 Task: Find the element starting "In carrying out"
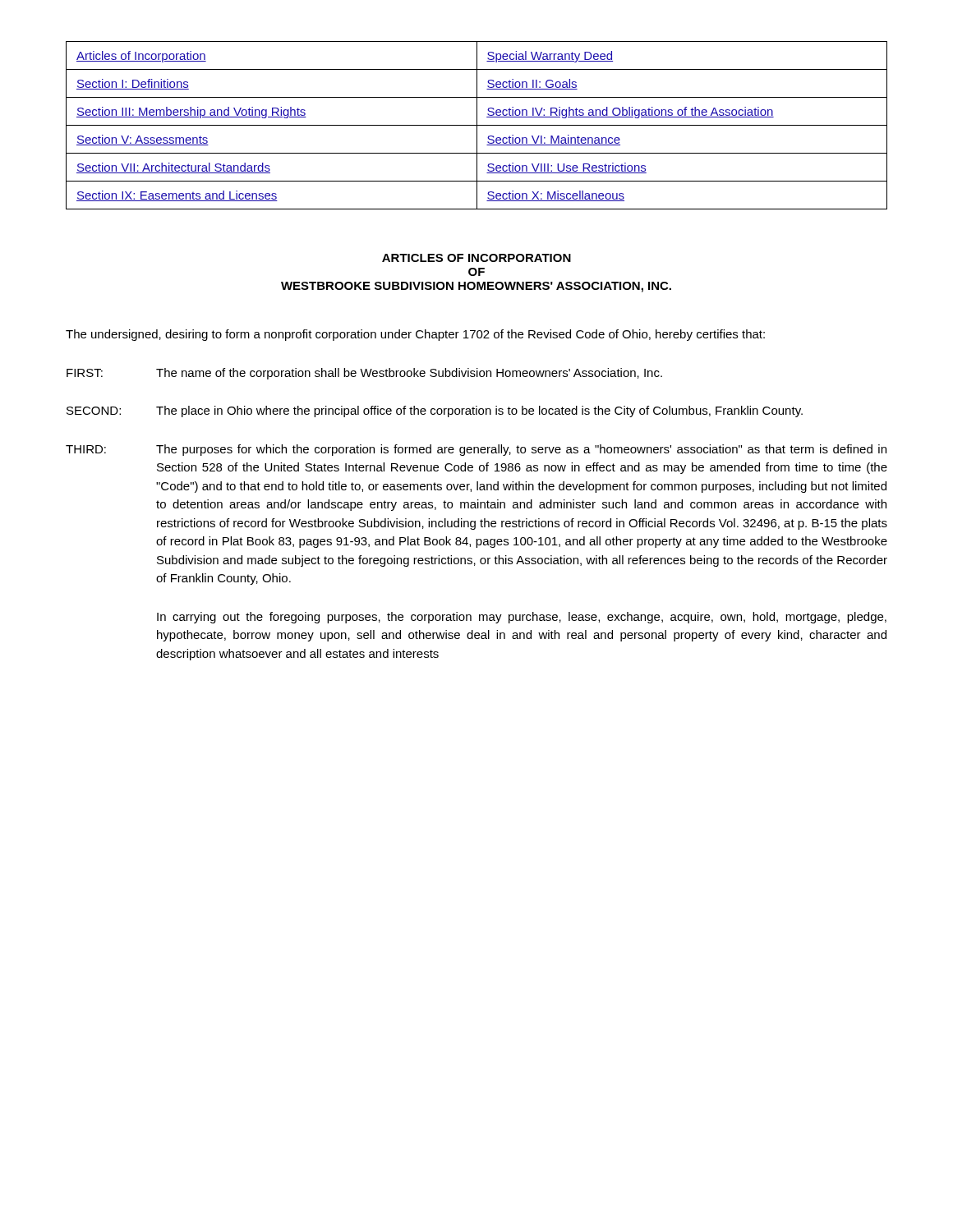pos(522,634)
